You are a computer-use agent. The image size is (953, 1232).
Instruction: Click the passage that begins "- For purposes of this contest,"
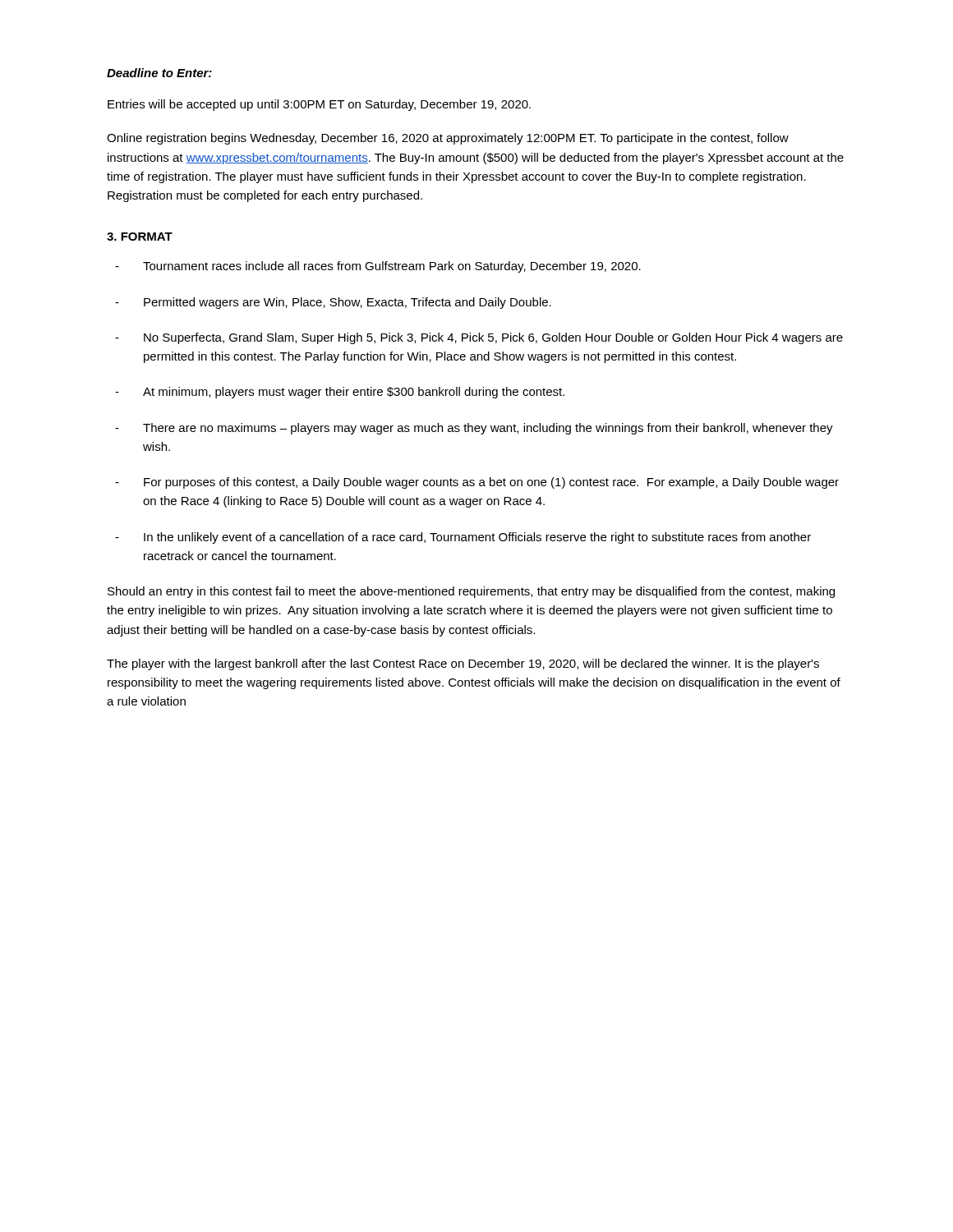(x=476, y=491)
